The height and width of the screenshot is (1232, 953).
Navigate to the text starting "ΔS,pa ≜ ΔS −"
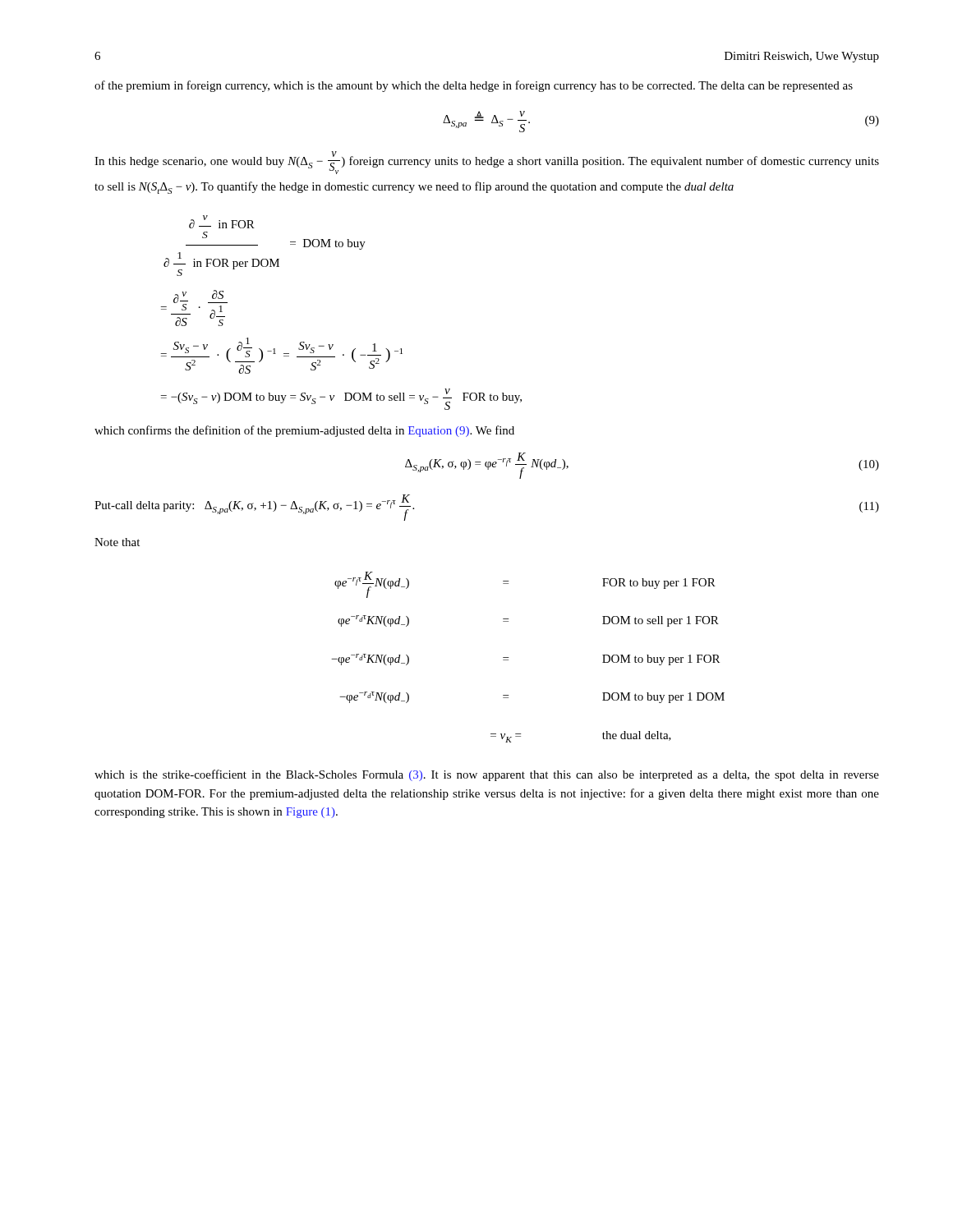[x=479, y=120]
